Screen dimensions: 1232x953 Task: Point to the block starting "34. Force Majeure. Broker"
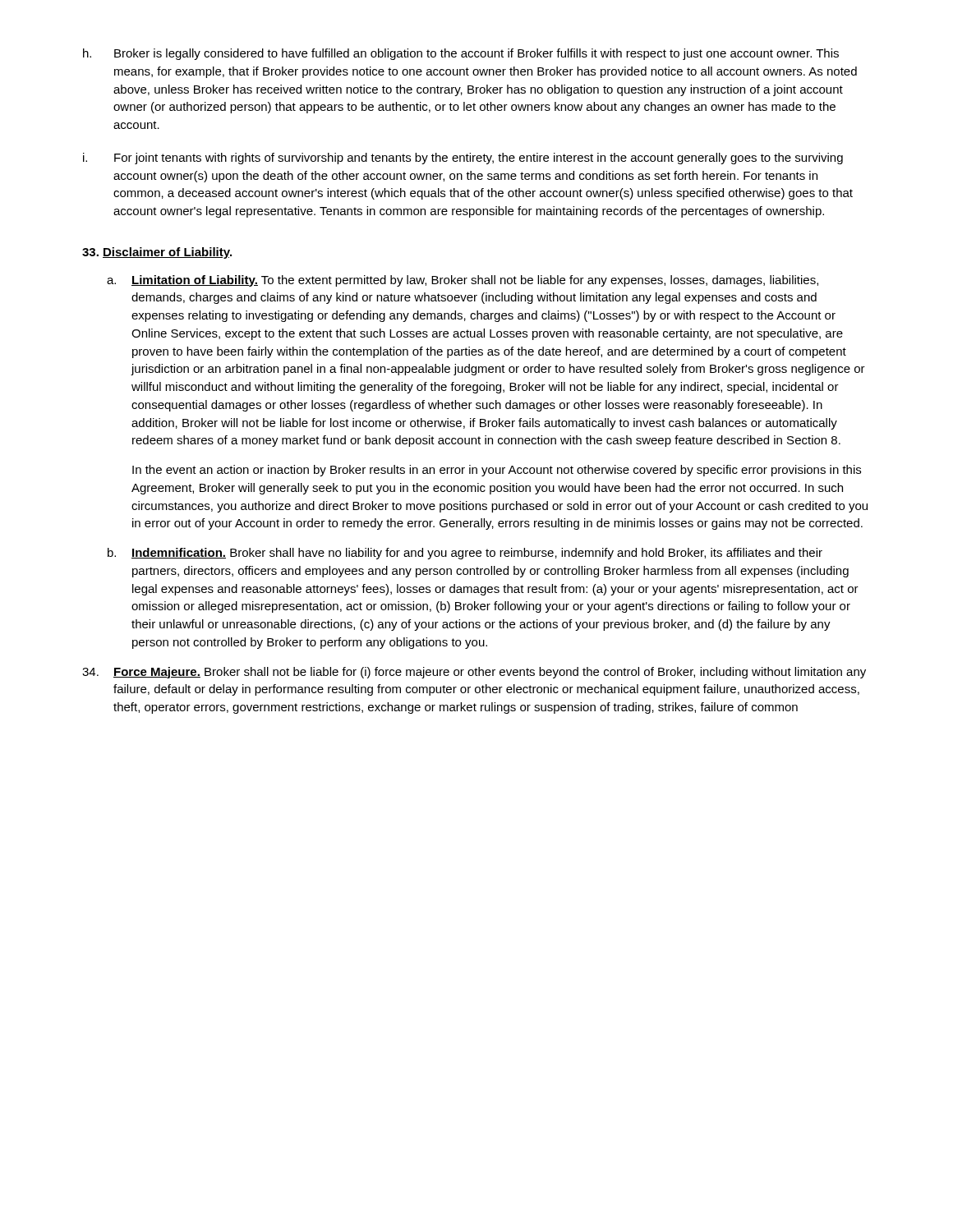(476, 689)
